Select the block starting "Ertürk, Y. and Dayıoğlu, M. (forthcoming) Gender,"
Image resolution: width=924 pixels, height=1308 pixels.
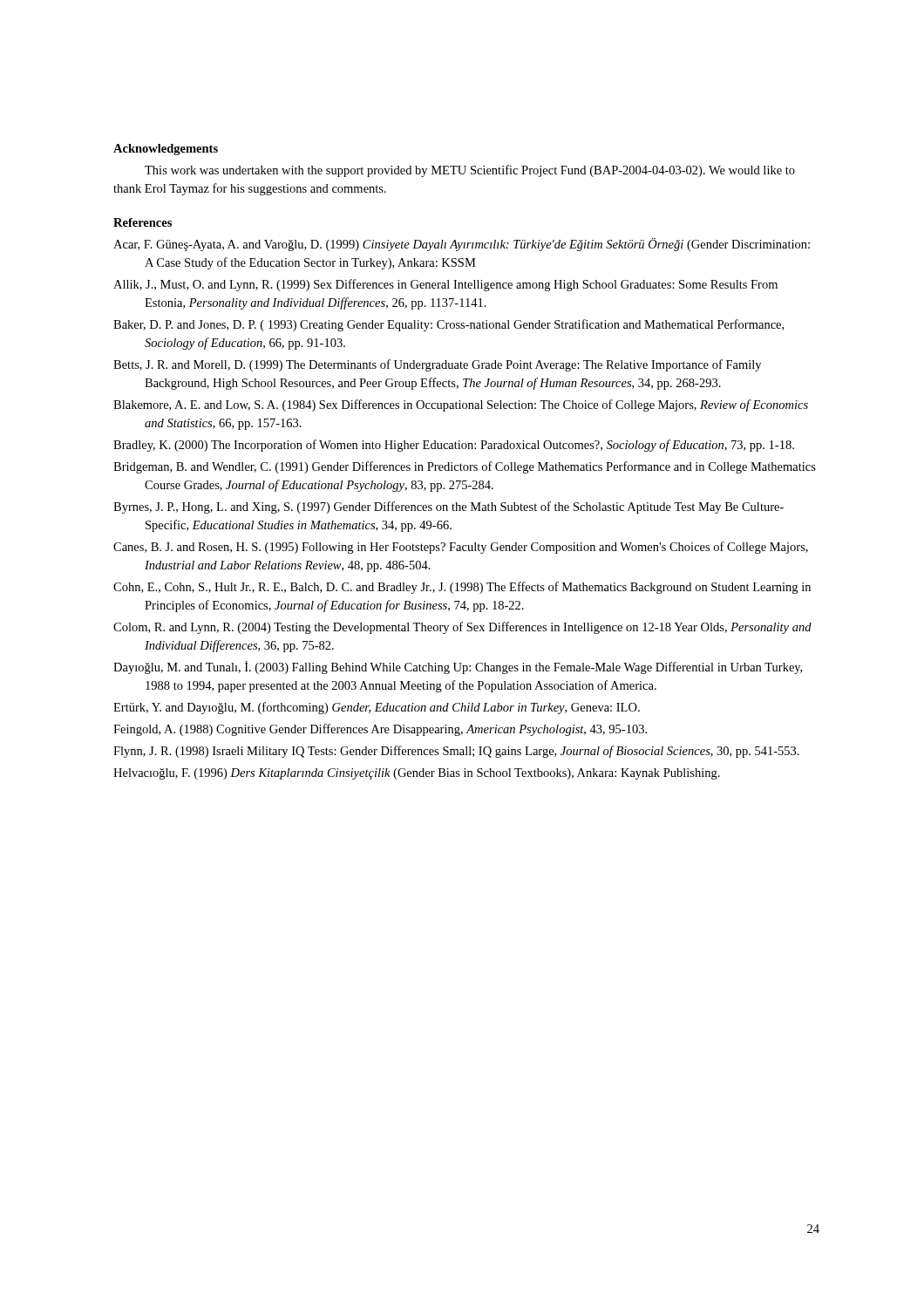click(x=377, y=708)
